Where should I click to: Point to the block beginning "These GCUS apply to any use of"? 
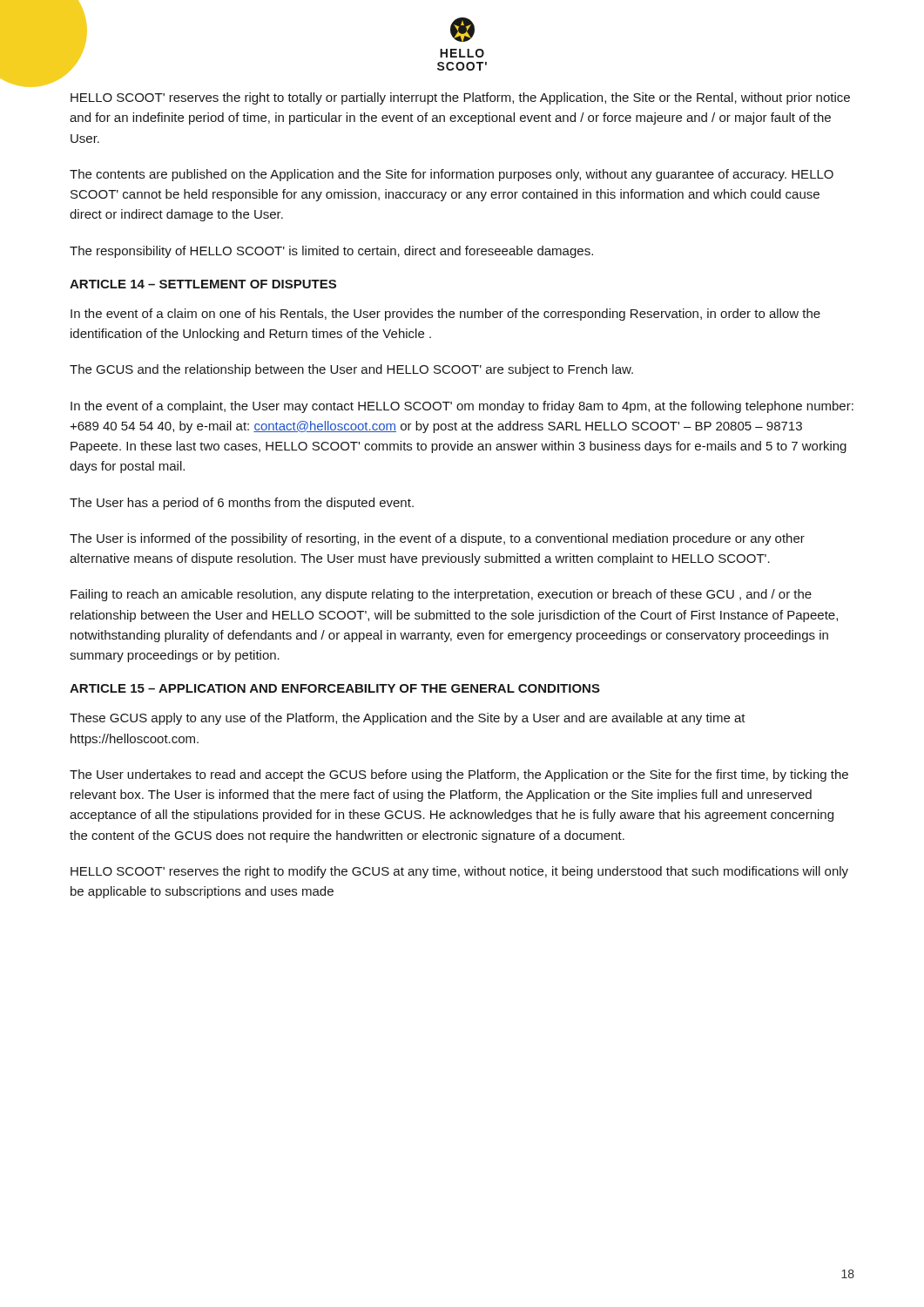click(407, 728)
